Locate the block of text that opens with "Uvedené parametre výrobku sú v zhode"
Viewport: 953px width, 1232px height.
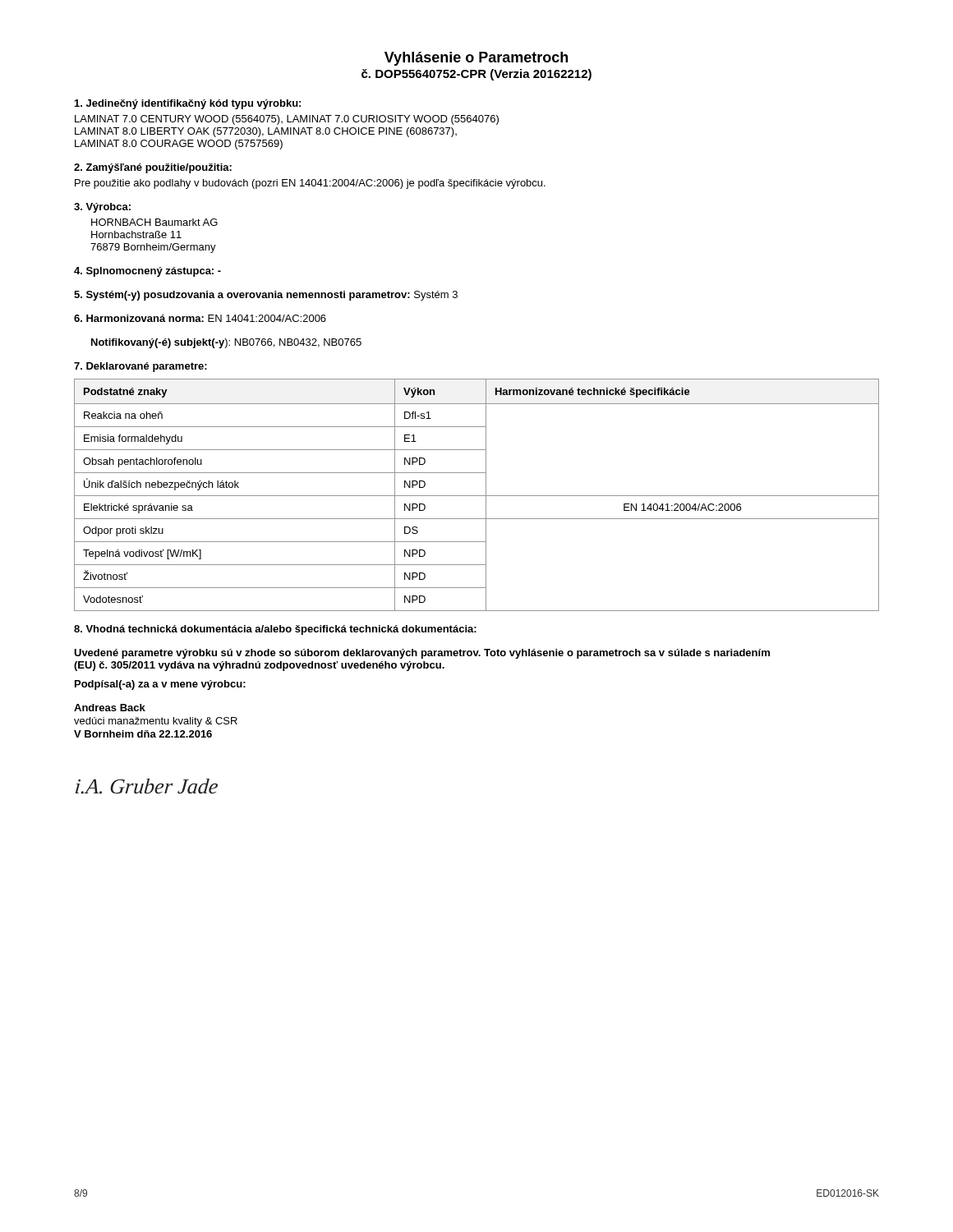(x=422, y=659)
